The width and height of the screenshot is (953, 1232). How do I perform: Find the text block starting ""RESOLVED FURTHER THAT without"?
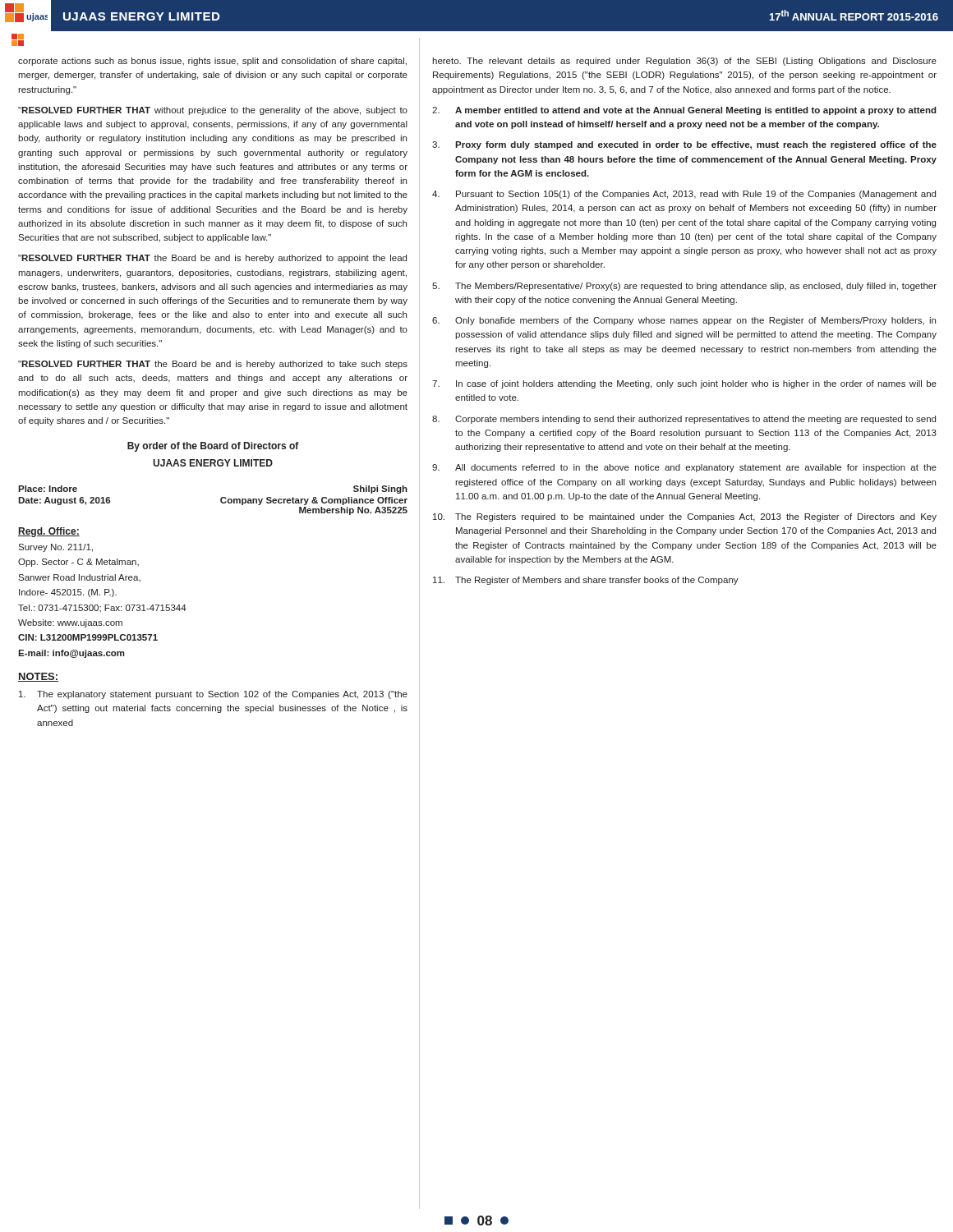click(x=213, y=174)
